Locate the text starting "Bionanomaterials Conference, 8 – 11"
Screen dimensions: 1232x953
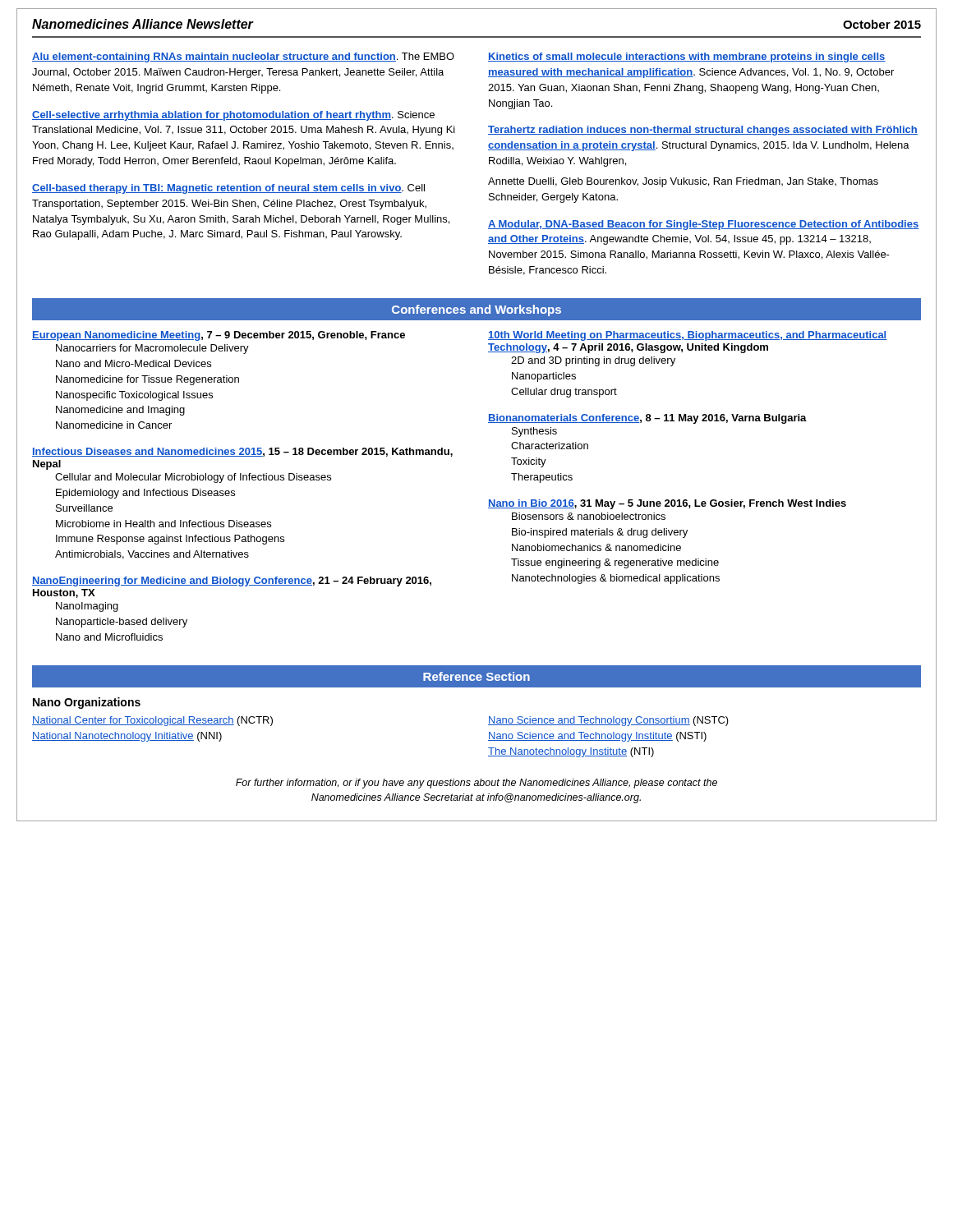pyautogui.click(x=647, y=419)
